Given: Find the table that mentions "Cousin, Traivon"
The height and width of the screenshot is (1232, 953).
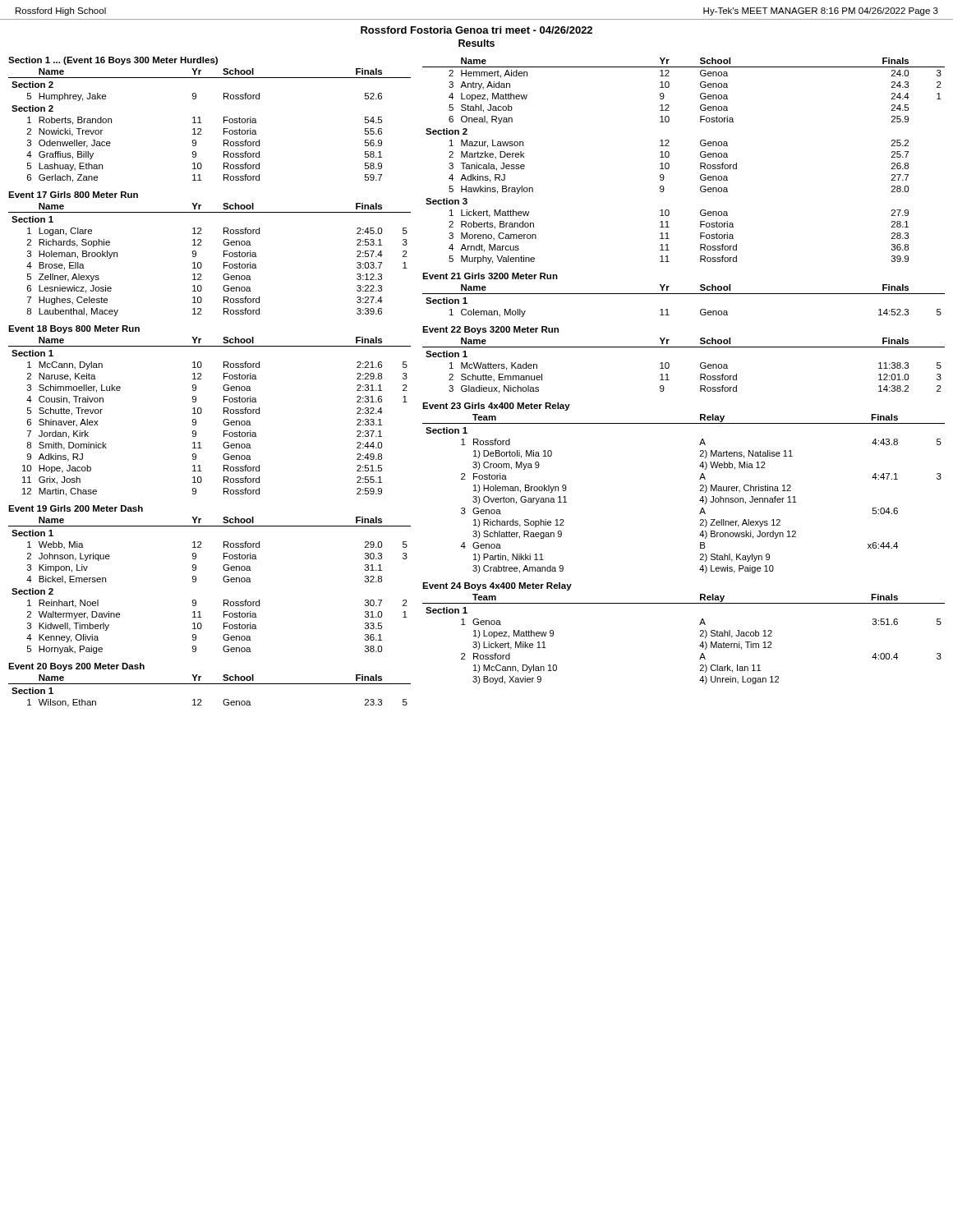Looking at the screenshot, I should (x=209, y=416).
